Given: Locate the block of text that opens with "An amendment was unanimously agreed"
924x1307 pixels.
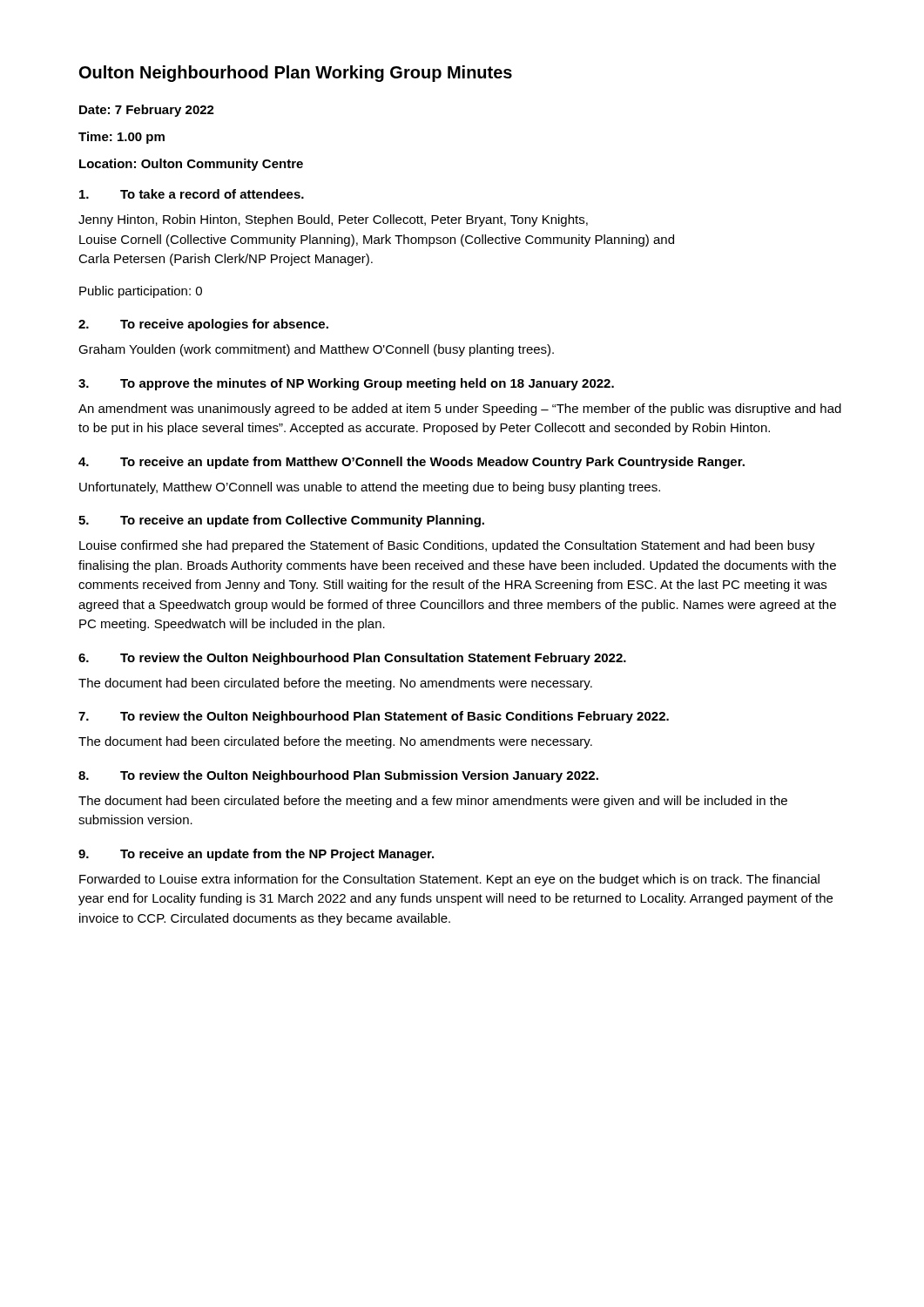Looking at the screenshot, I should [x=460, y=418].
